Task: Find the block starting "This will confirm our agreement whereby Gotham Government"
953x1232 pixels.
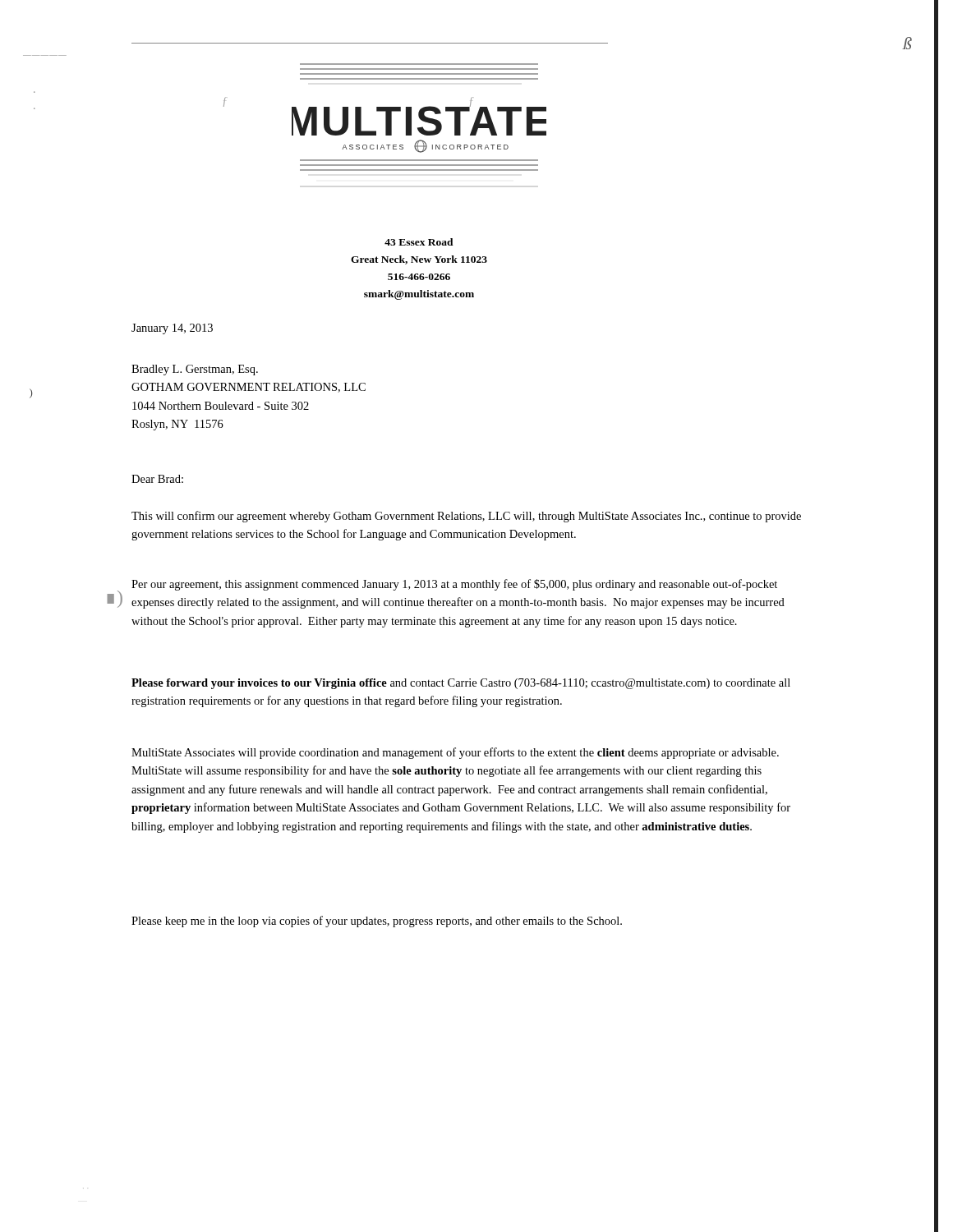Action: point(466,525)
